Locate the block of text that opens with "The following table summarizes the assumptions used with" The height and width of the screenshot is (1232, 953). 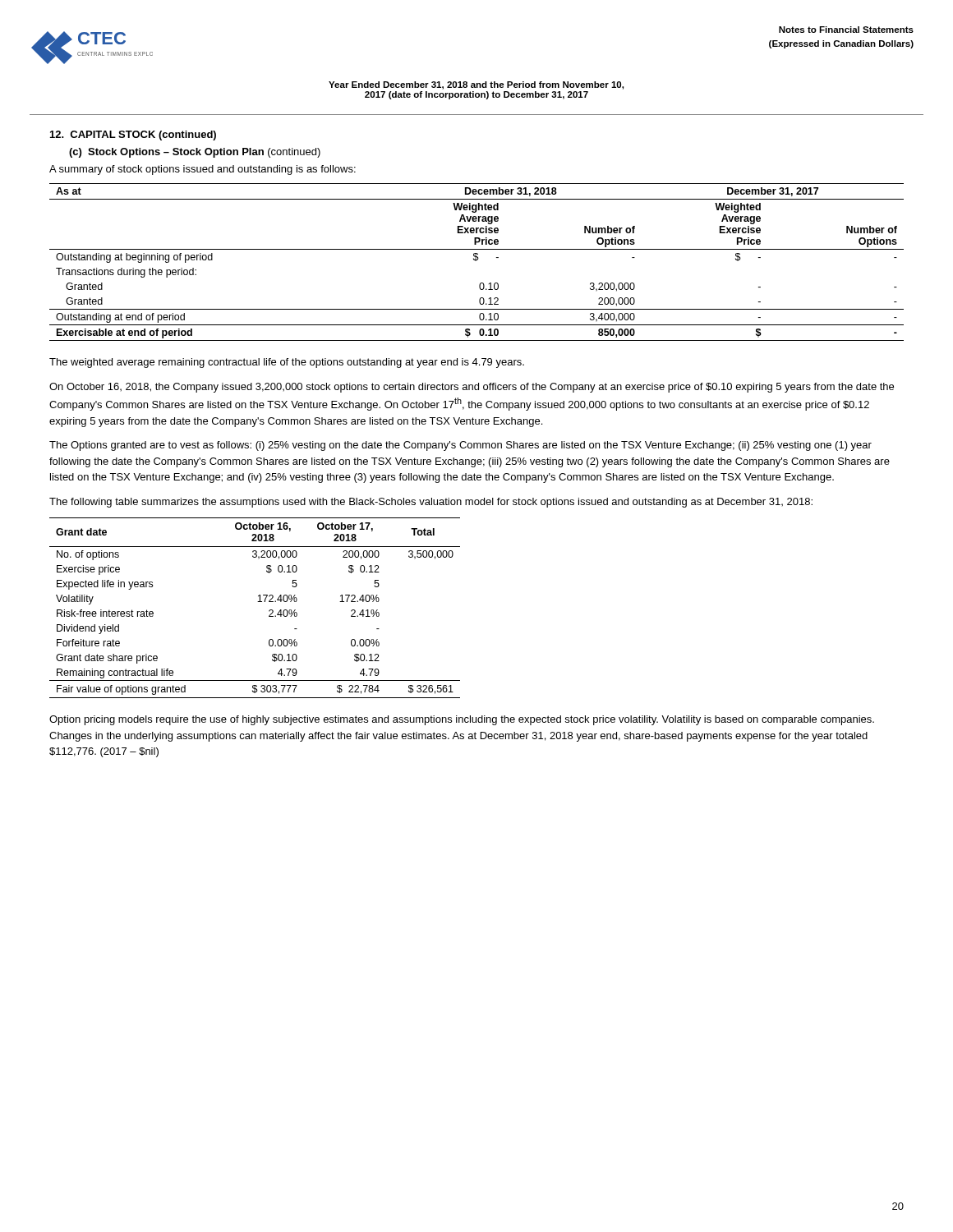[431, 501]
